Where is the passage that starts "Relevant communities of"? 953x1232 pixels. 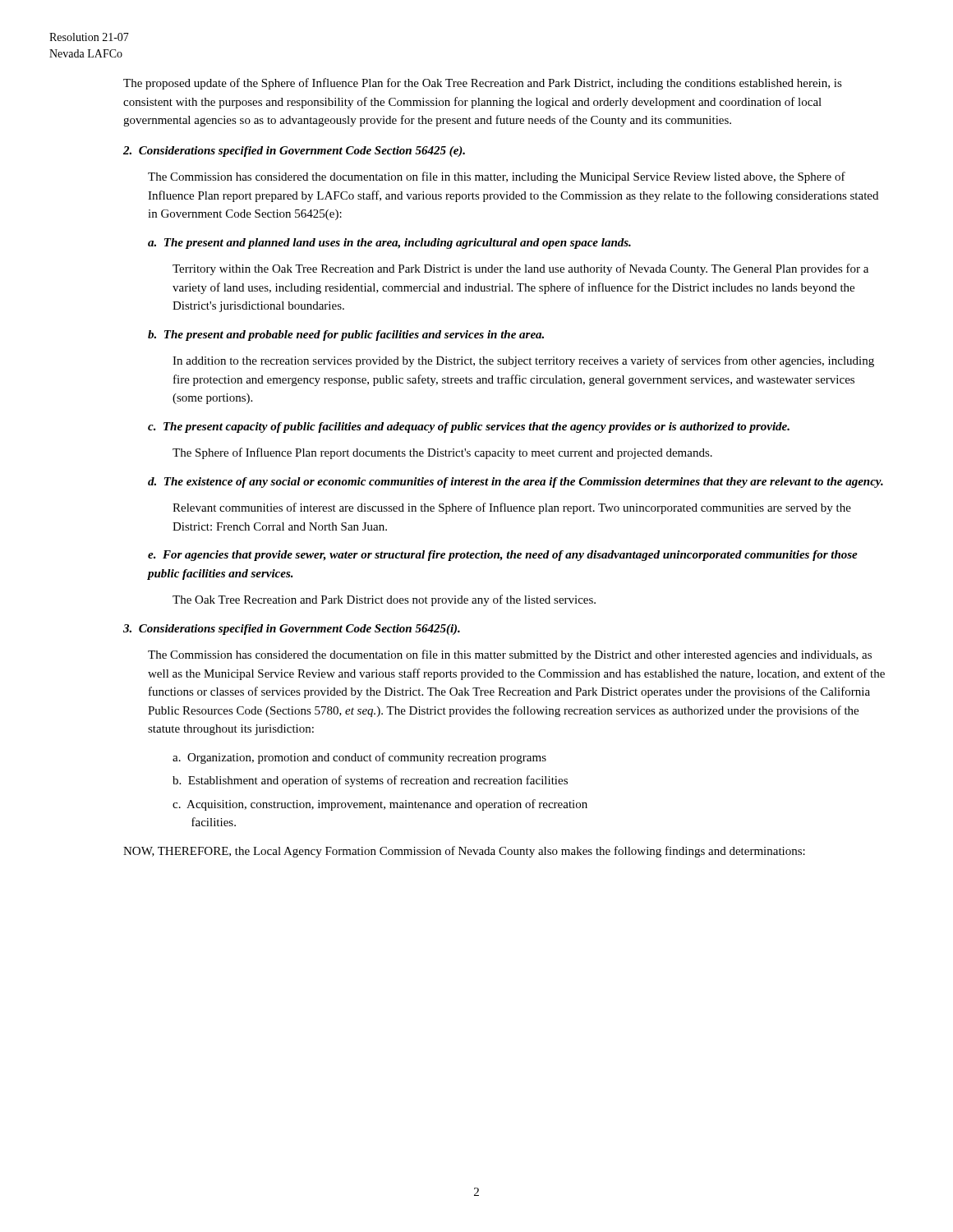[x=530, y=517]
